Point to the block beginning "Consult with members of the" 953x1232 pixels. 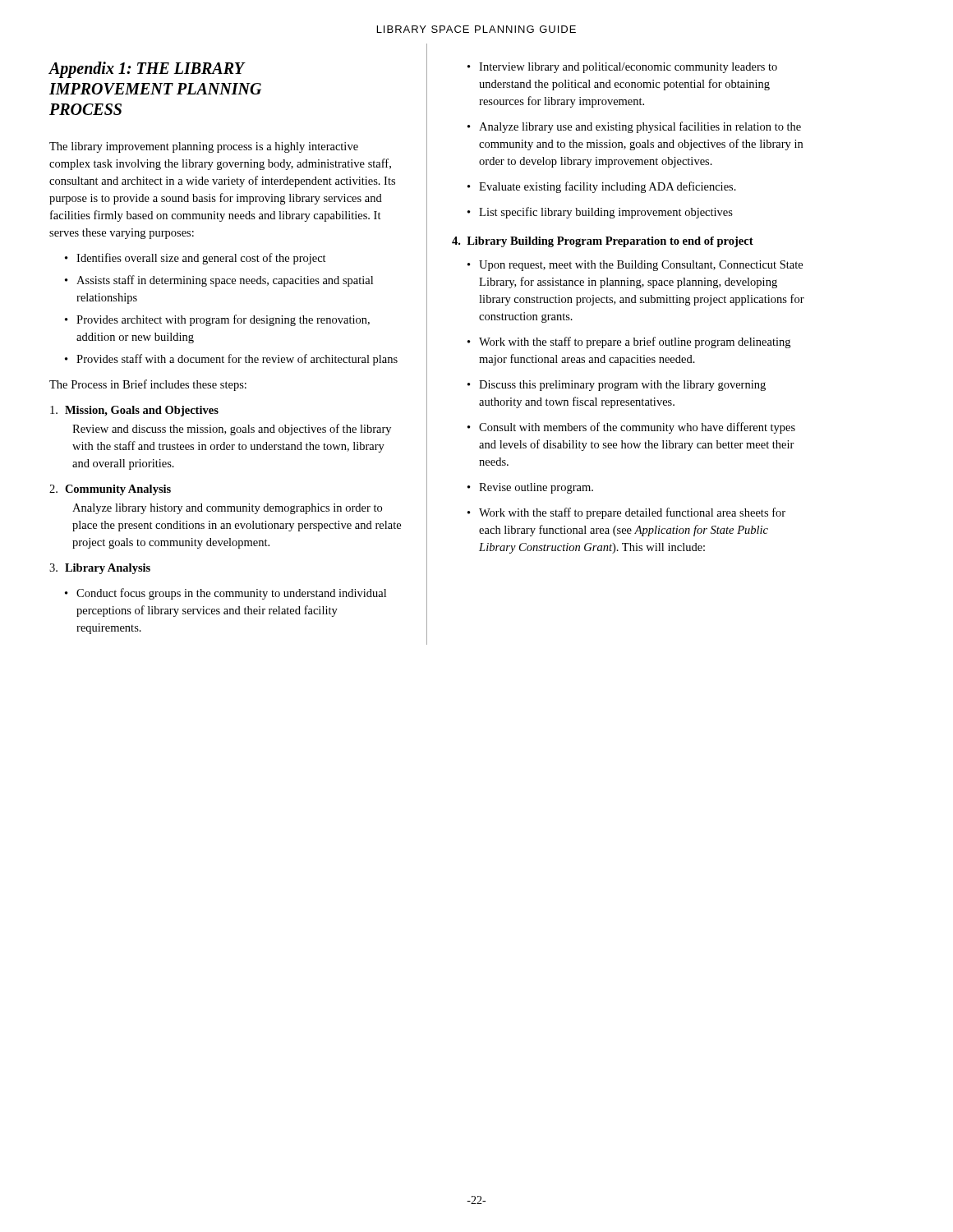tap(642, 445)
